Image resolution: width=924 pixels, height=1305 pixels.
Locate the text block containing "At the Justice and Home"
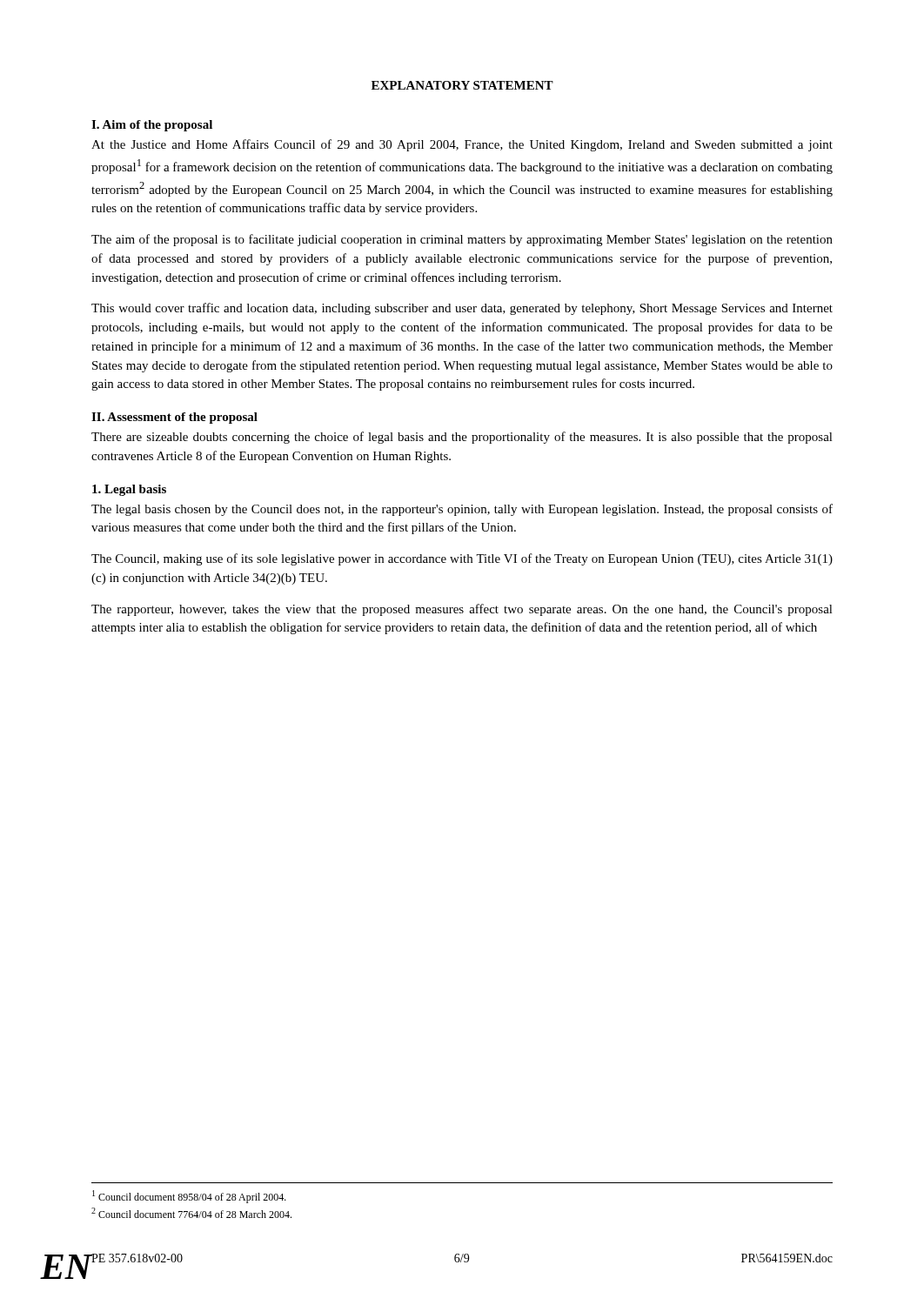462,177
